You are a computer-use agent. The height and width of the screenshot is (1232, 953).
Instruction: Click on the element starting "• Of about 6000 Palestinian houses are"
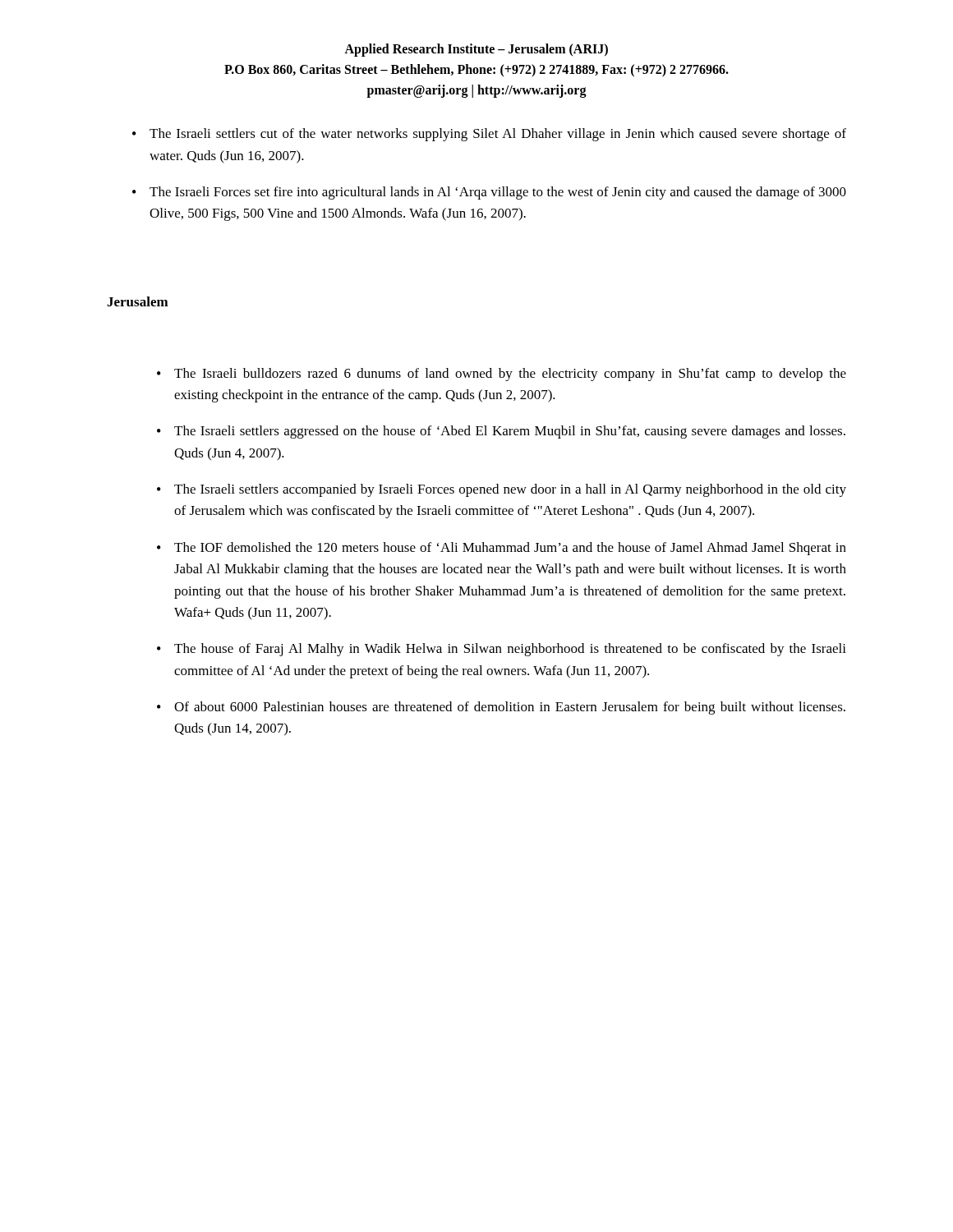(501, 718)
